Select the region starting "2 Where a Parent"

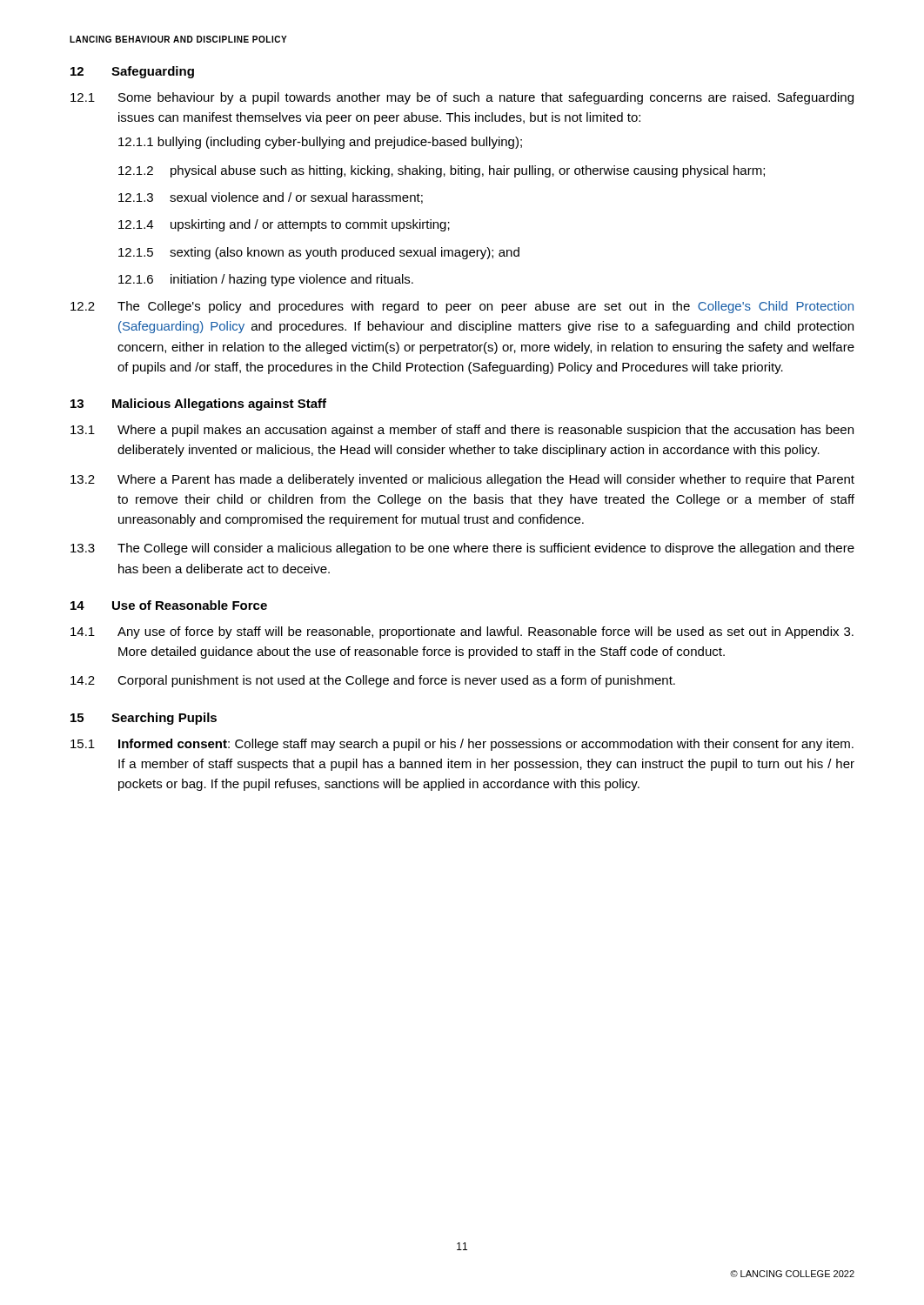point(462,499)
